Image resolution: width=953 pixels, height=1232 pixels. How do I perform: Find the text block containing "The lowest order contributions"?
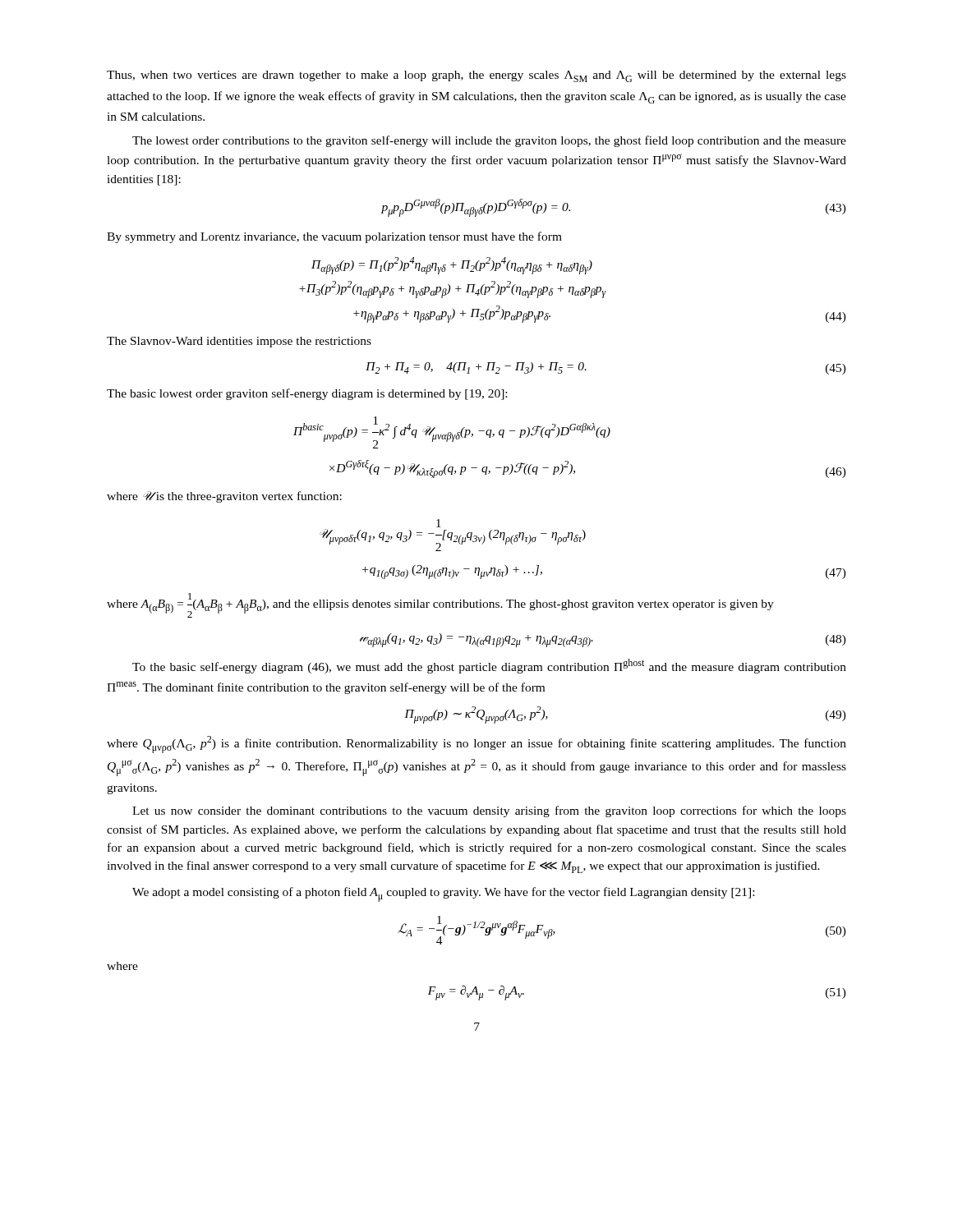[476, 159]
